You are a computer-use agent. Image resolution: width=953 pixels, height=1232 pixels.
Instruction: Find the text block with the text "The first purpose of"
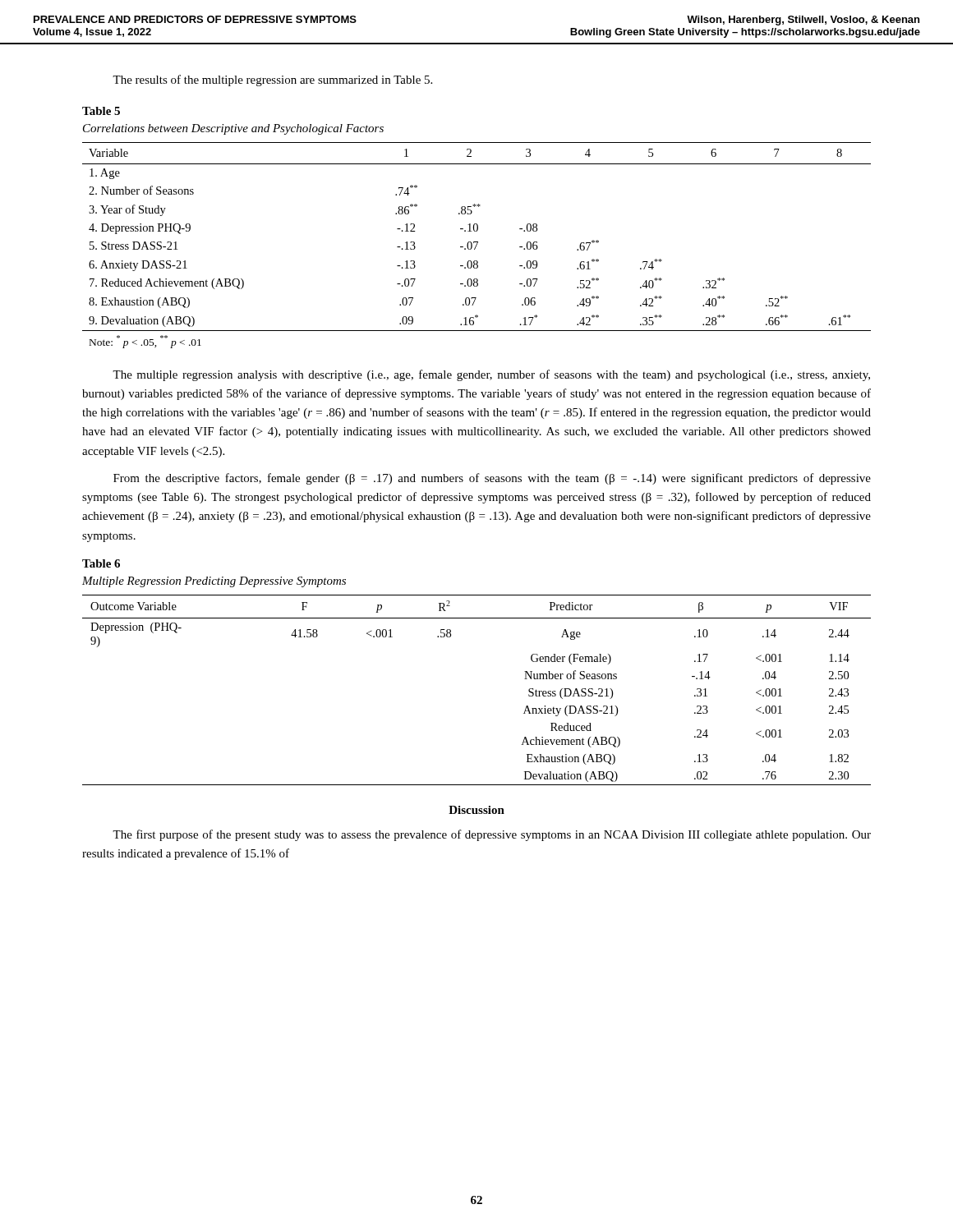pos(476,844)
